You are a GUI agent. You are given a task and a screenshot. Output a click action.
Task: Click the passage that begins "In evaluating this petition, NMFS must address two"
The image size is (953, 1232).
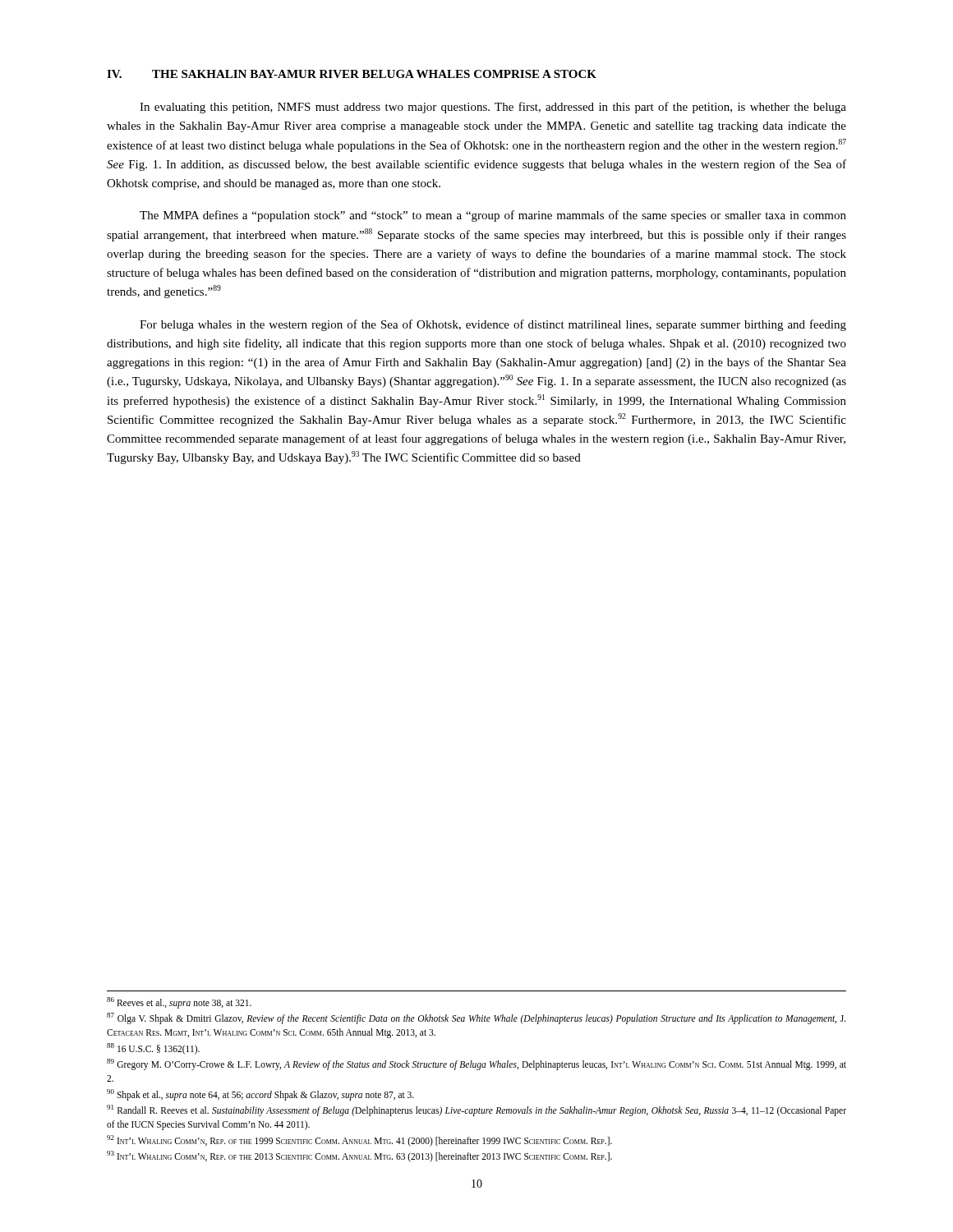coord(476,145)
